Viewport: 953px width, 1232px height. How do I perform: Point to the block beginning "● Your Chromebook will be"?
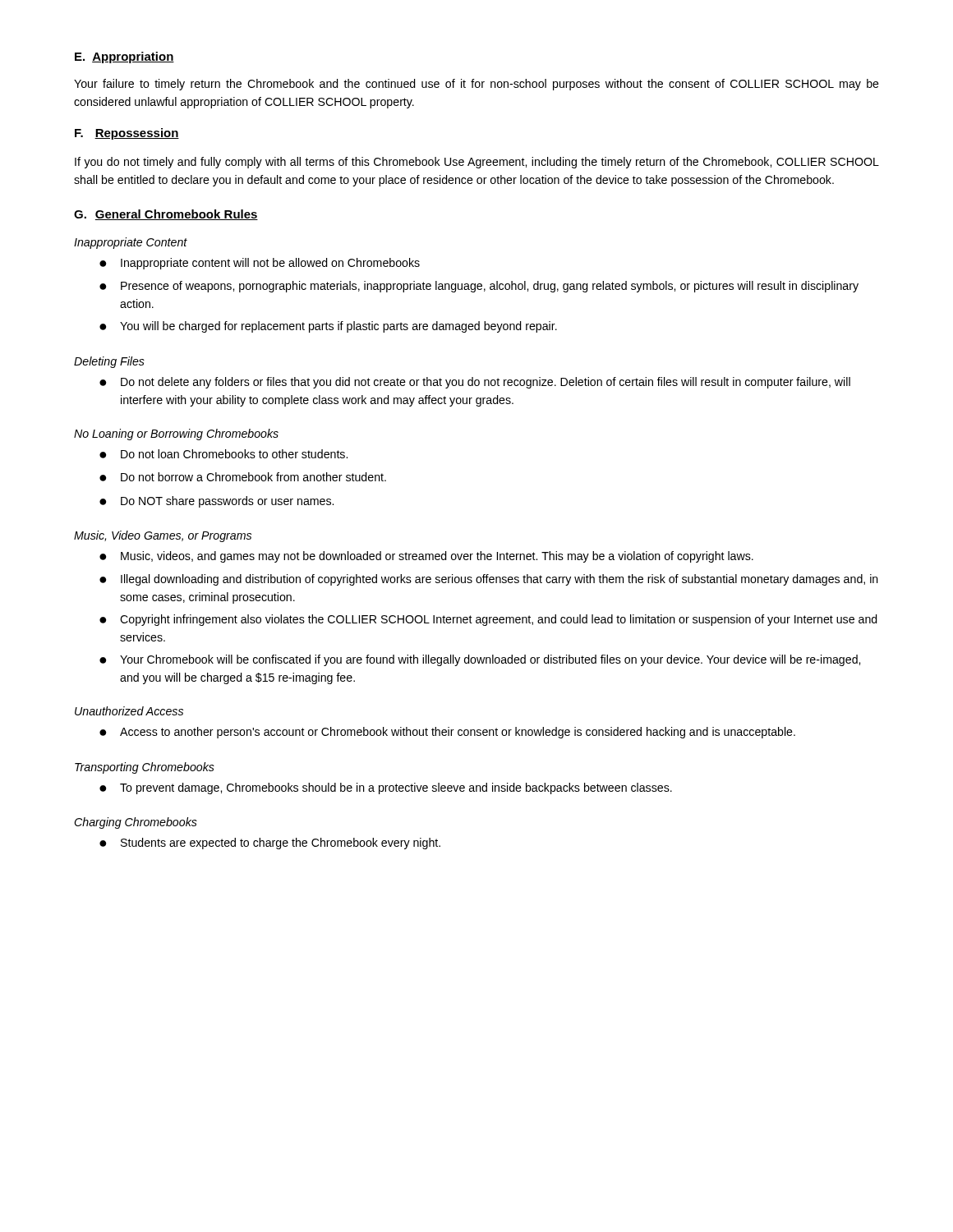coord(489,669)
